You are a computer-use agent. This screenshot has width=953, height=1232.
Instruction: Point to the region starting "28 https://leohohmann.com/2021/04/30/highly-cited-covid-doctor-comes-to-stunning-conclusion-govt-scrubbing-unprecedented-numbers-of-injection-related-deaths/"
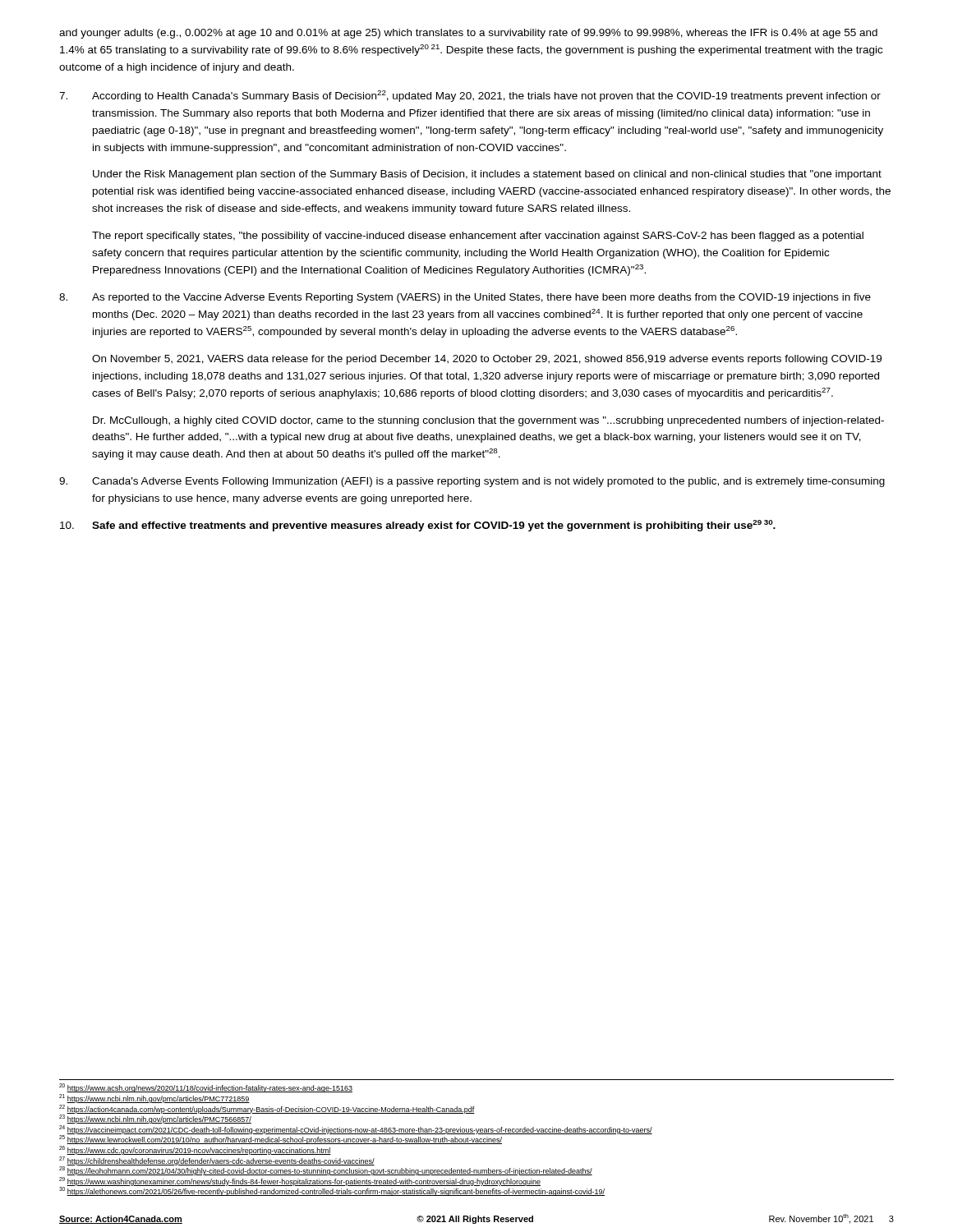[326, 1171]
